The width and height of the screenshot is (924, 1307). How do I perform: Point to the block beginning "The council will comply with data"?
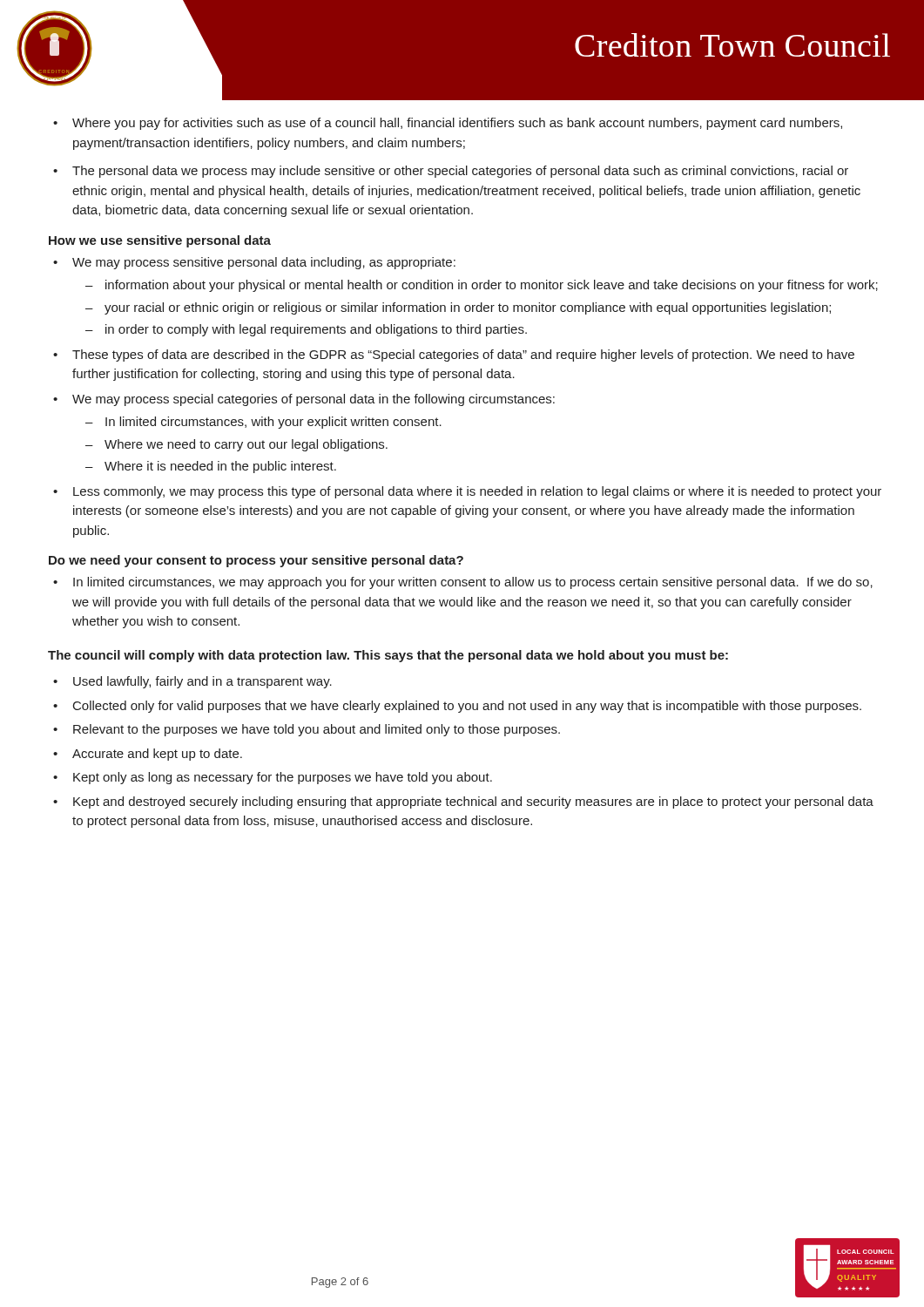click(388, 654)
